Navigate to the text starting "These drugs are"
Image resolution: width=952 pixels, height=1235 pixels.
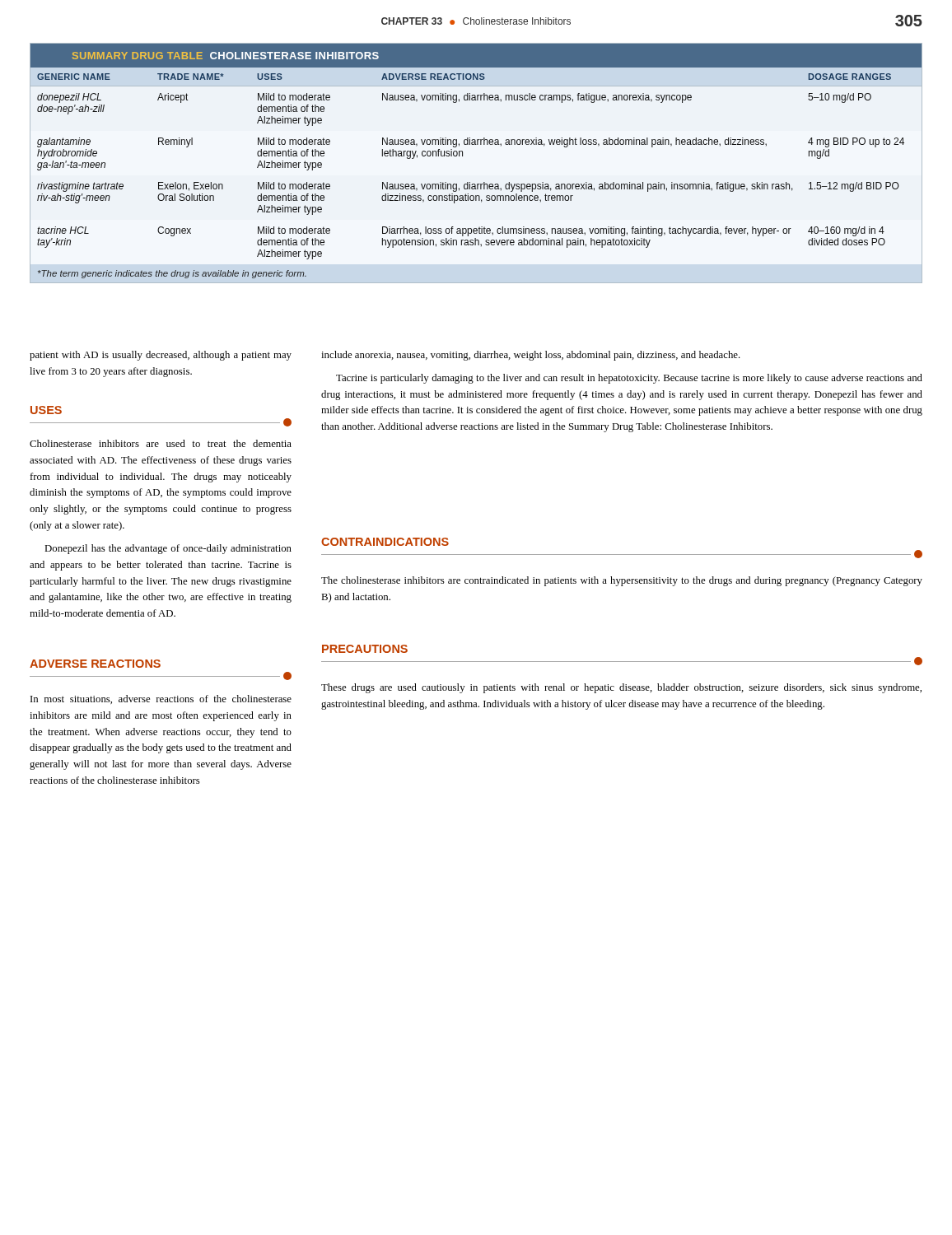coord(622,696)
